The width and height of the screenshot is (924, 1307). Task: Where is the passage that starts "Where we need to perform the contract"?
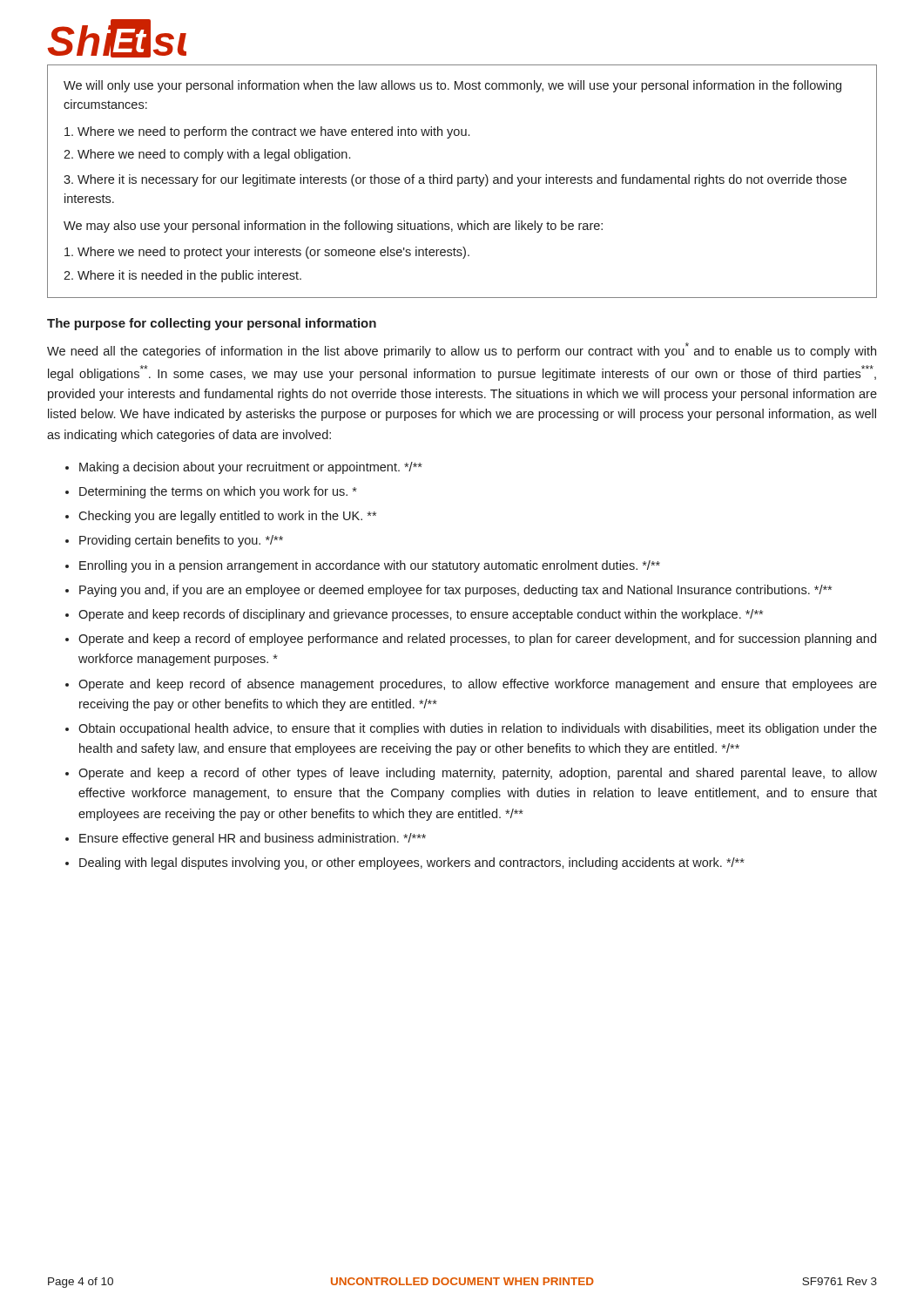[x=267, y=132]
